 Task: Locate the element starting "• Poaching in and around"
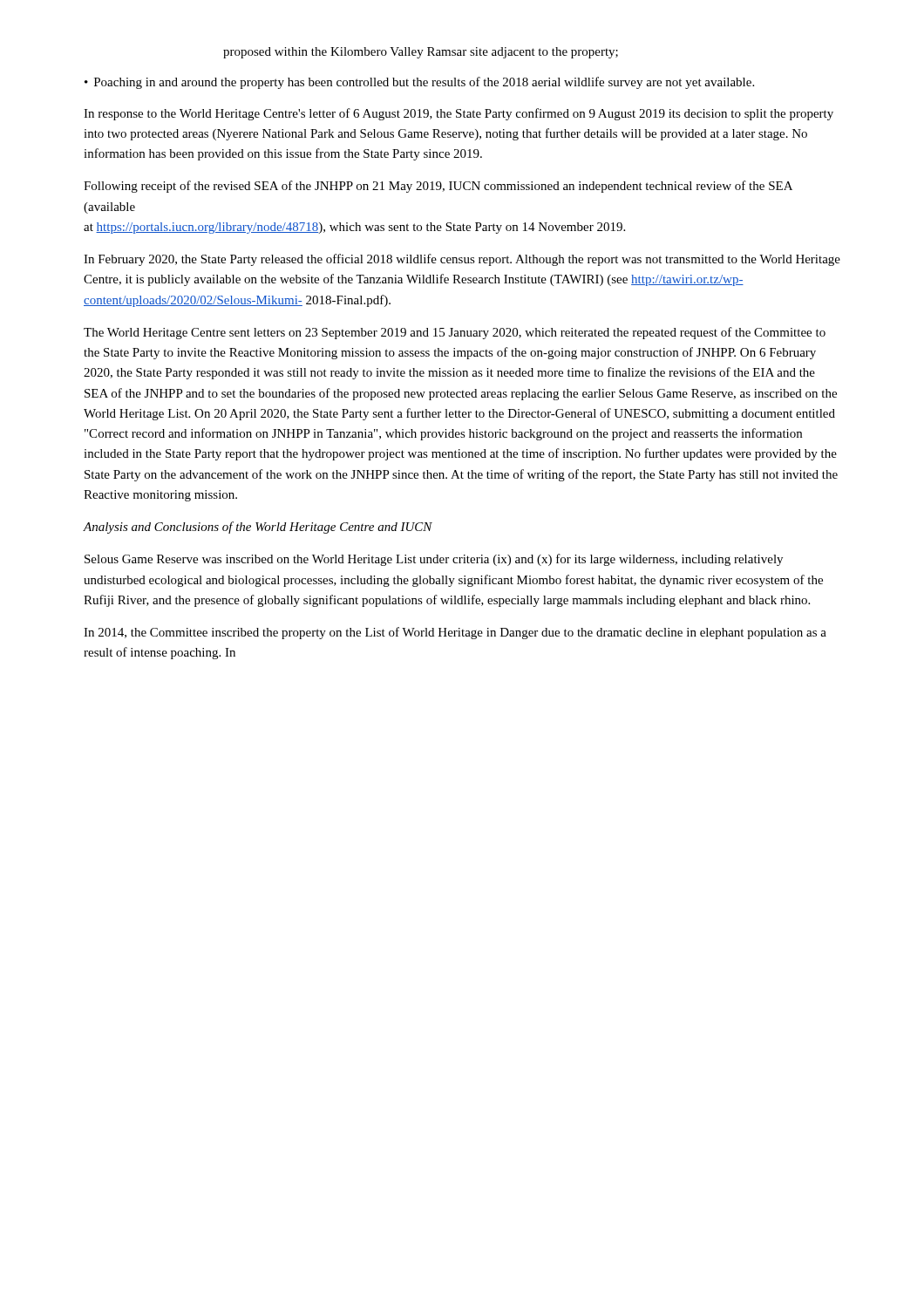(419, 83)
